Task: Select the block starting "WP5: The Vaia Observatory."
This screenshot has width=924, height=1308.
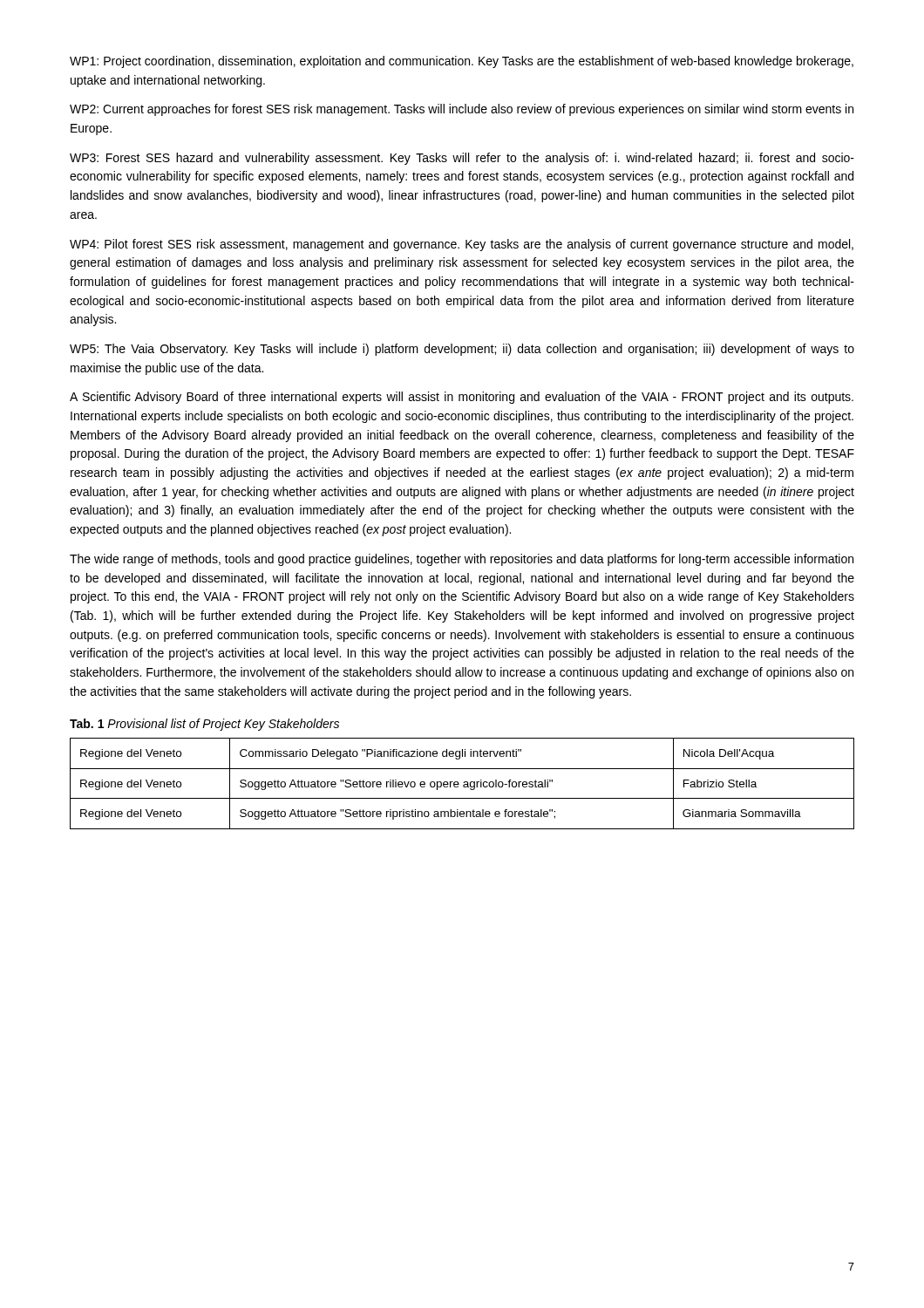Action: point(462,358)
